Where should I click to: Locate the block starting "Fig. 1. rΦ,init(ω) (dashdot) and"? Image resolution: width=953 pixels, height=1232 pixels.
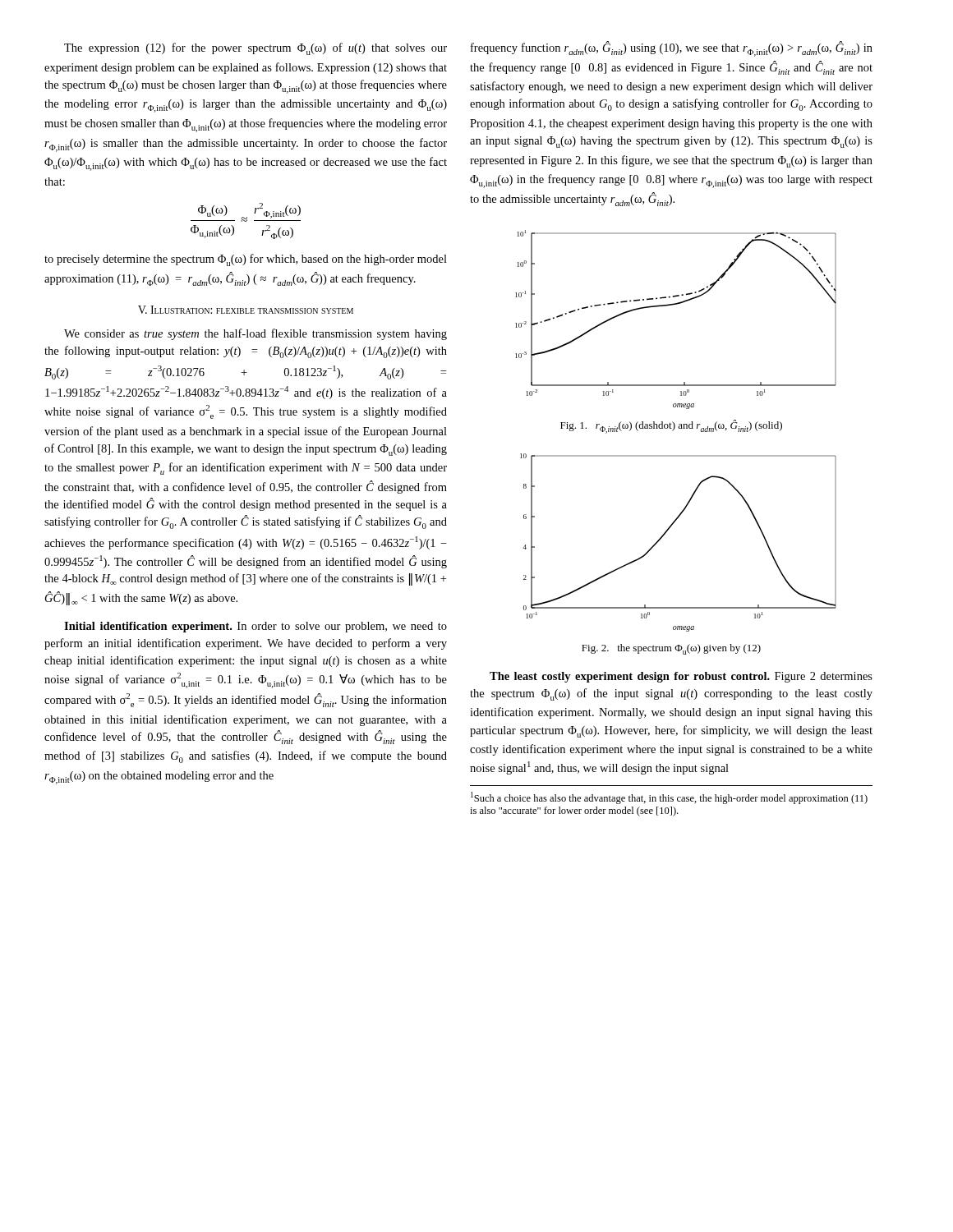pyautogui.click(x=671, y=426)
